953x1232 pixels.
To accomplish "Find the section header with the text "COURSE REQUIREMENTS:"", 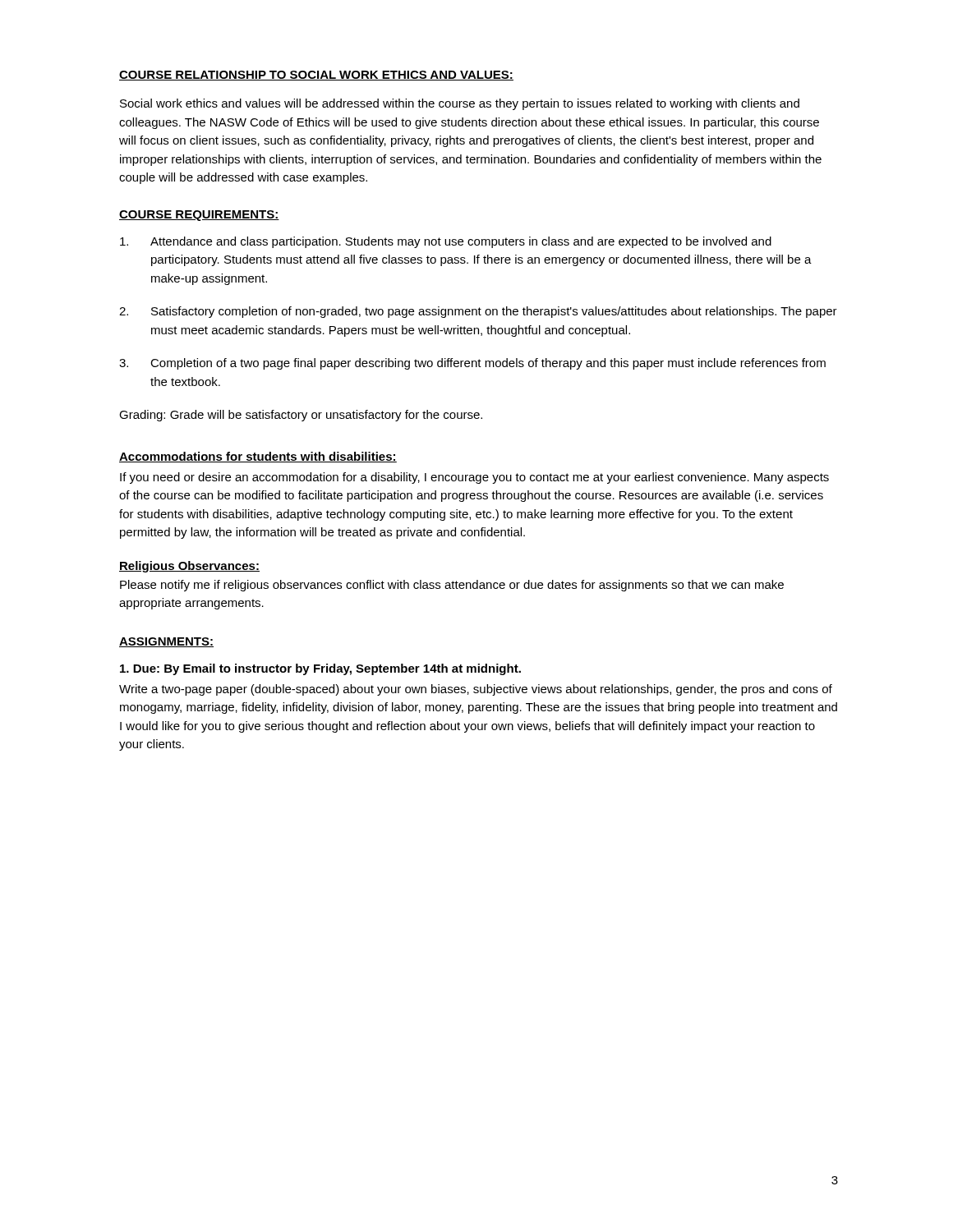I will pyautogui.click(x=199, y=214).
